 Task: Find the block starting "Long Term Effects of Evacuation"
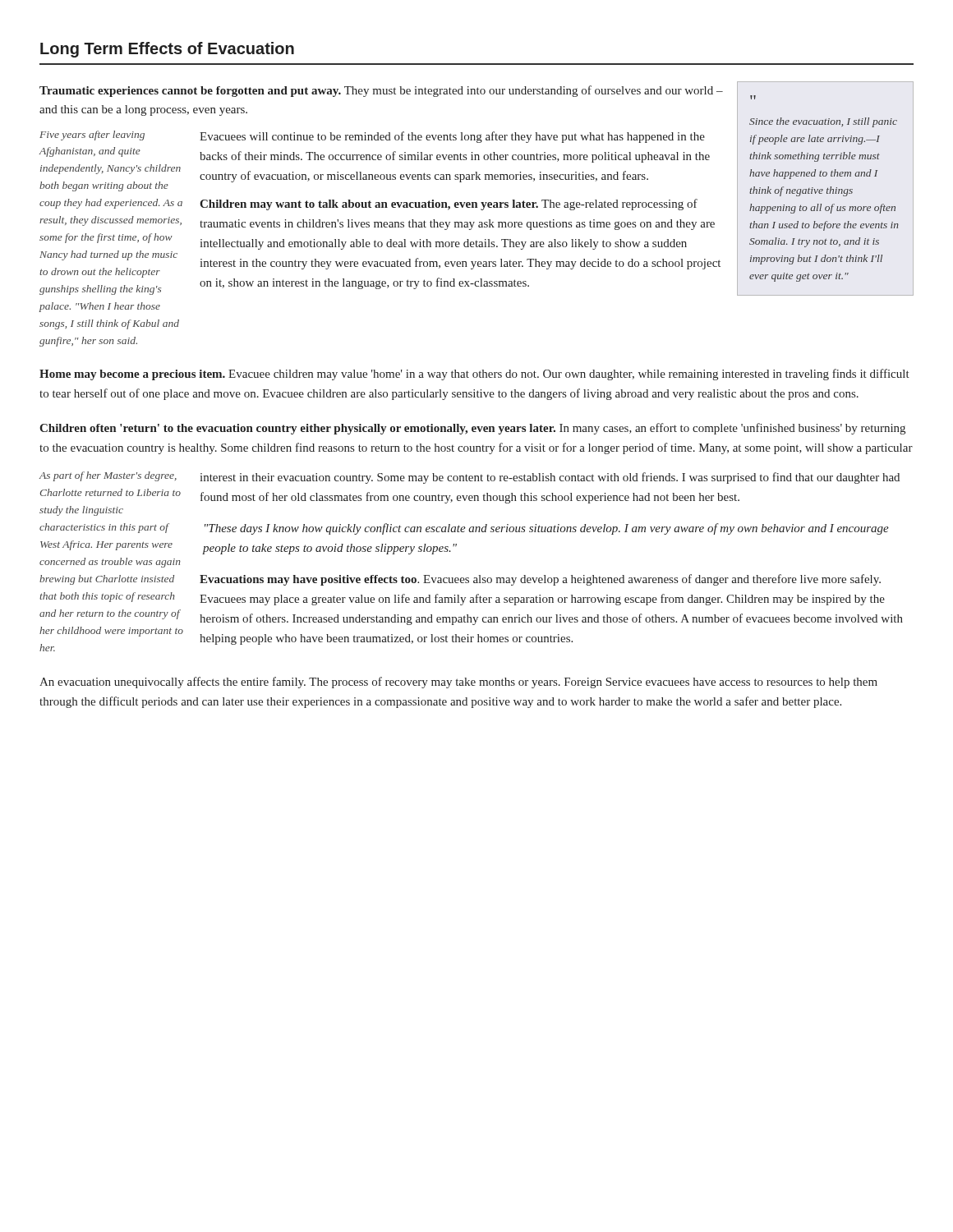(167, 48)
